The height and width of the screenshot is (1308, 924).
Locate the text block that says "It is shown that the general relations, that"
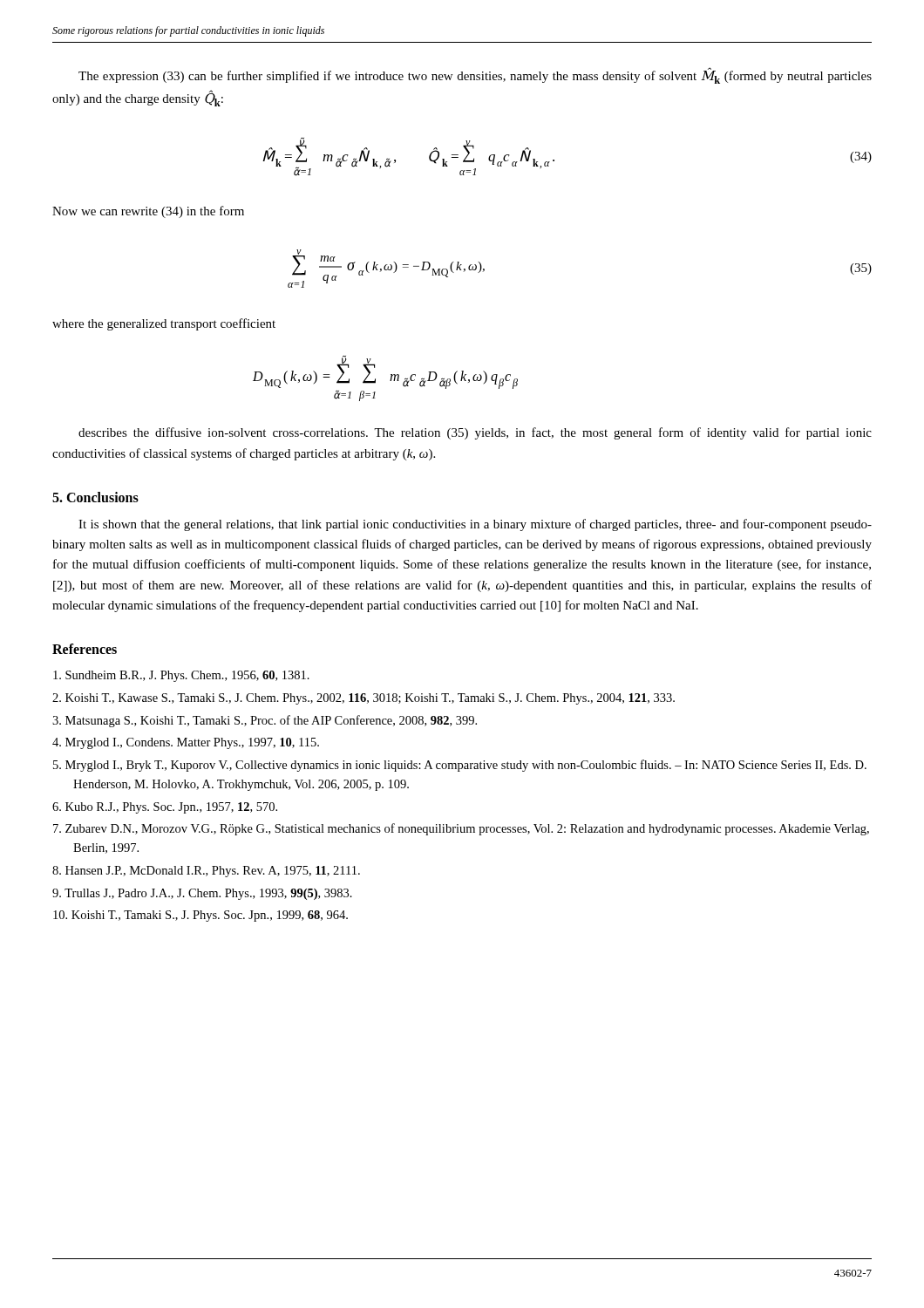tap(462, 564)
